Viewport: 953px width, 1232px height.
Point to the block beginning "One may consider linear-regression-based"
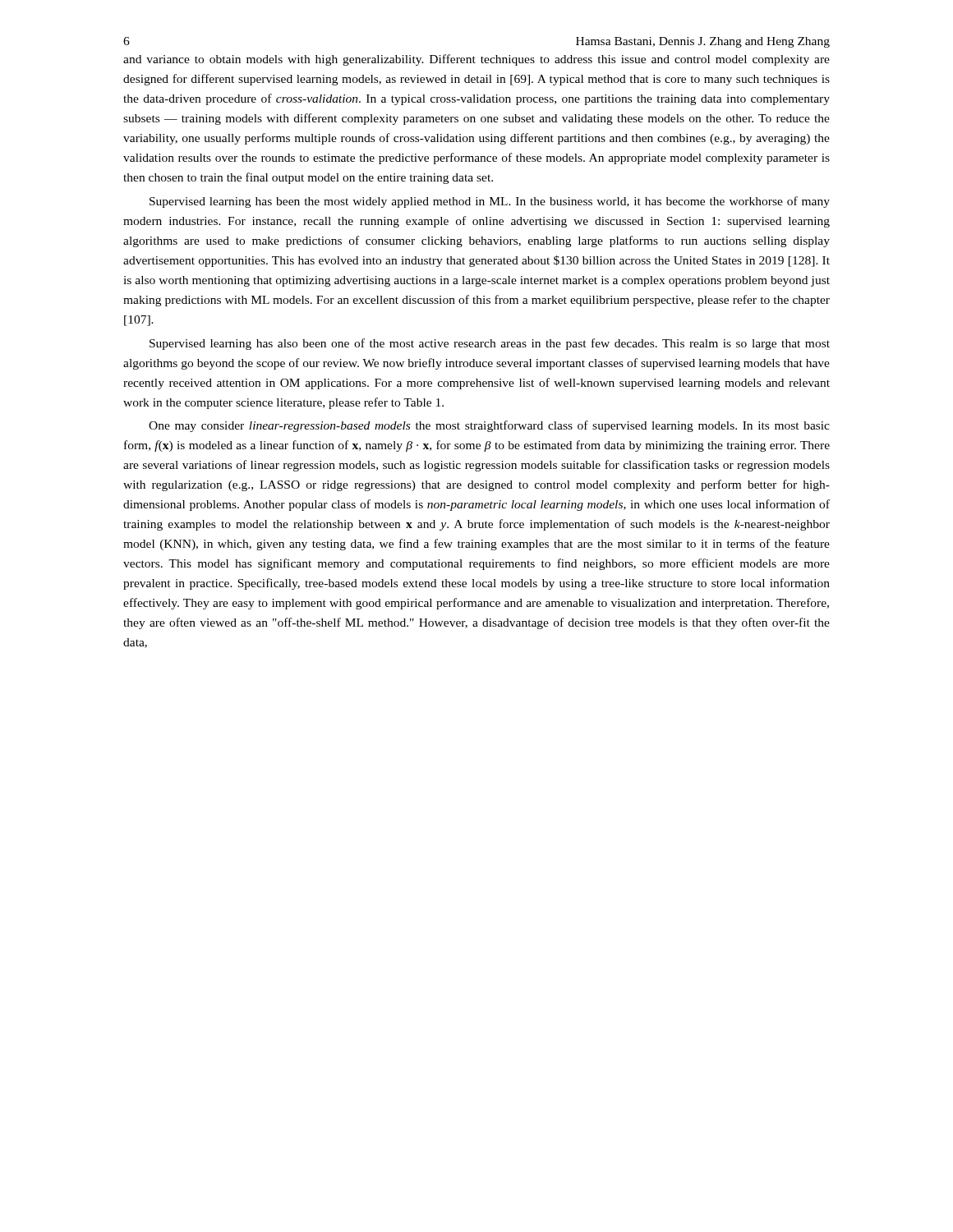pos(476,534)
